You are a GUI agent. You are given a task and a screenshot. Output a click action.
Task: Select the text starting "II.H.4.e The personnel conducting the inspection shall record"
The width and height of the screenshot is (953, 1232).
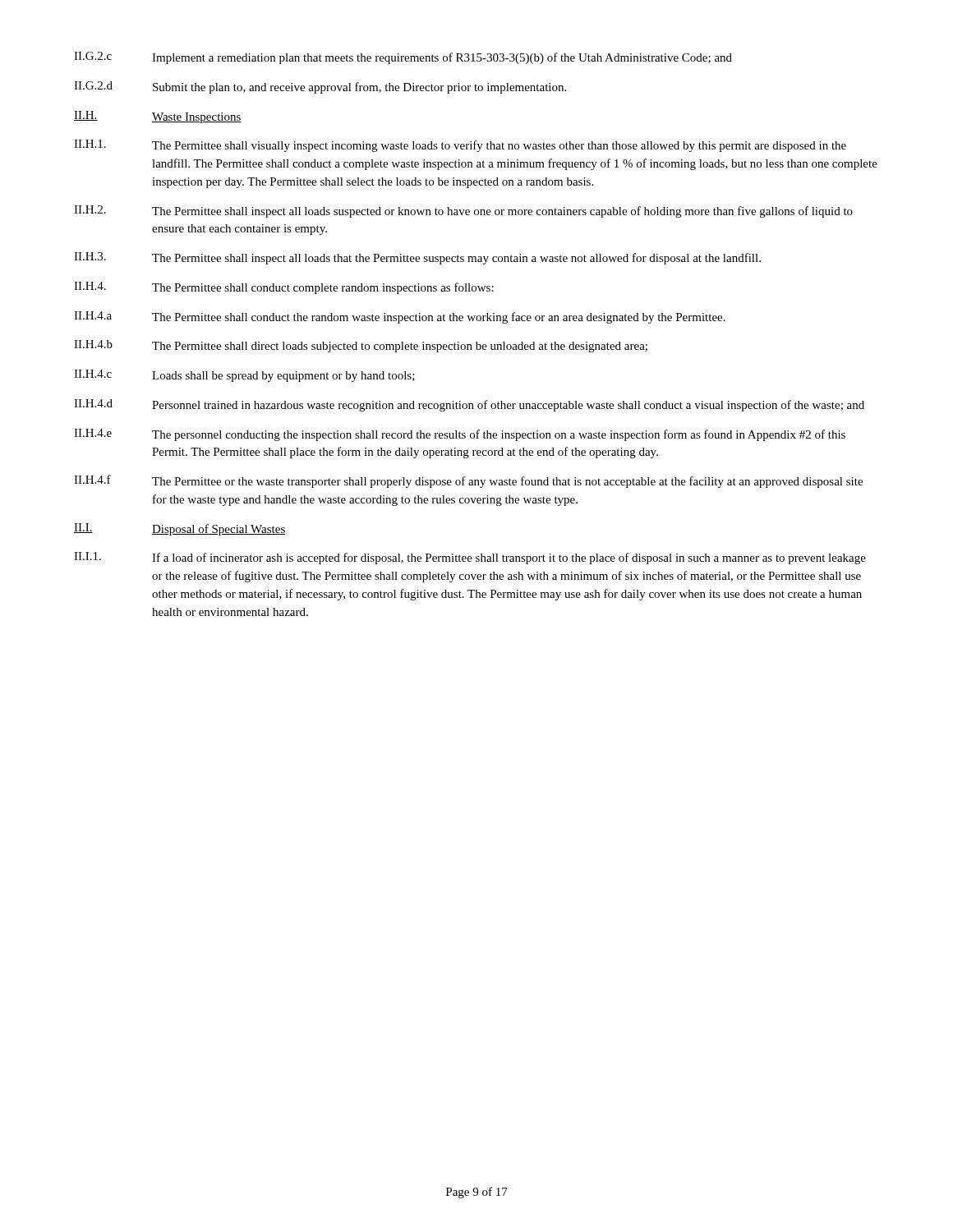pos(476,444)
